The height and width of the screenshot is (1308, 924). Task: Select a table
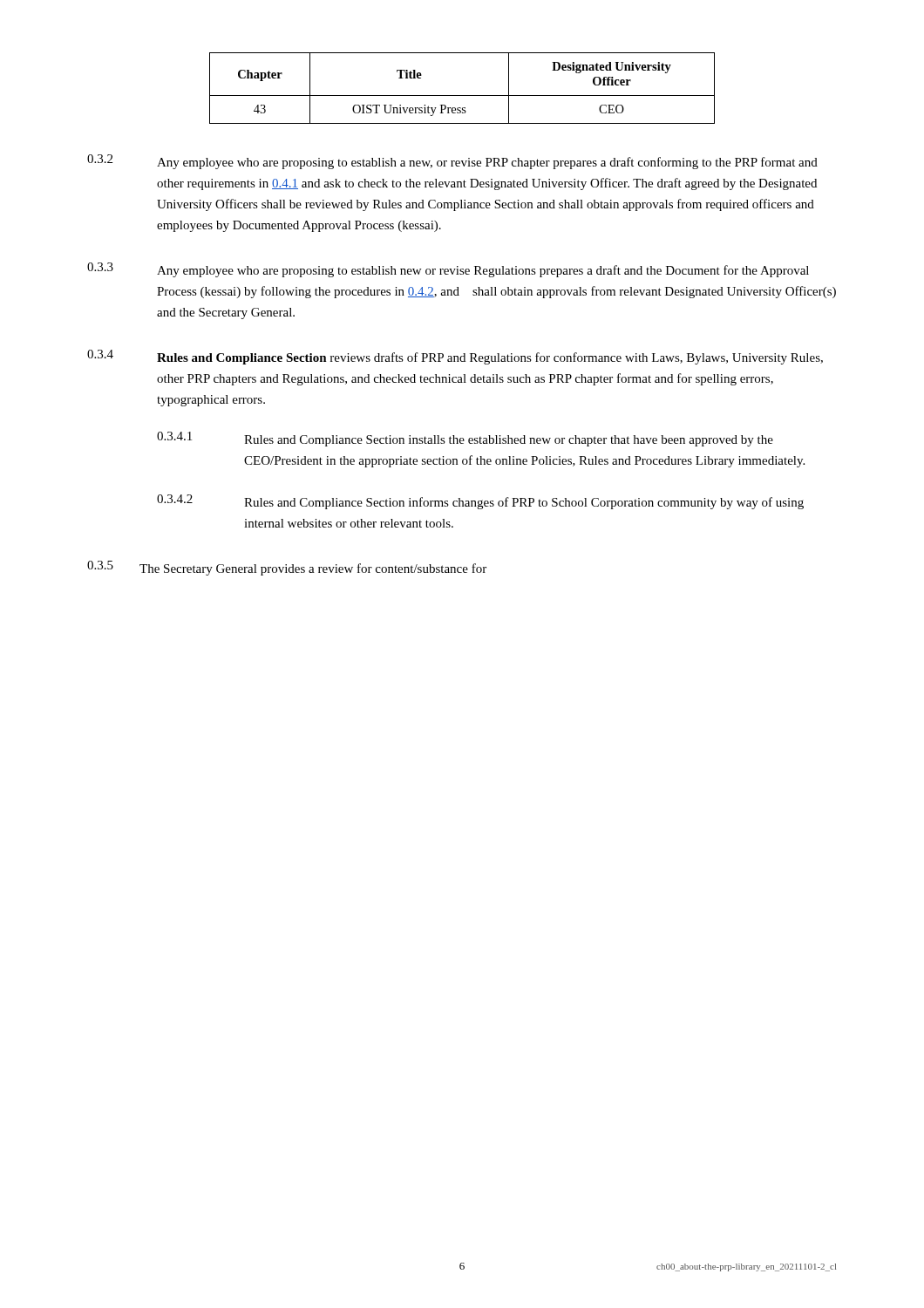(x=462, y=88)
